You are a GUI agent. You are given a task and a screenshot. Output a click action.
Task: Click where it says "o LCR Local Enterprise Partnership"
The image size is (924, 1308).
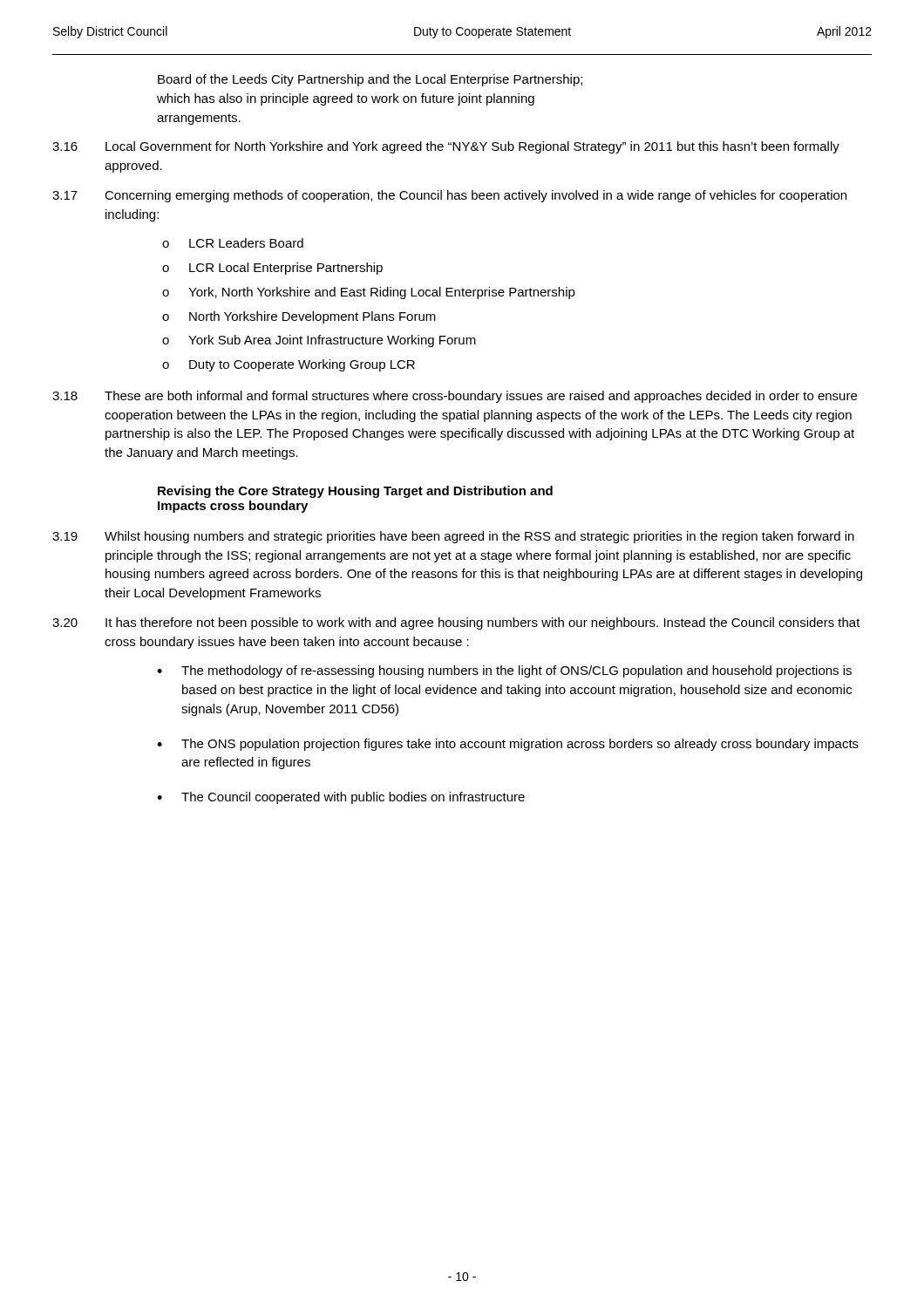click(x=270, y=268)
